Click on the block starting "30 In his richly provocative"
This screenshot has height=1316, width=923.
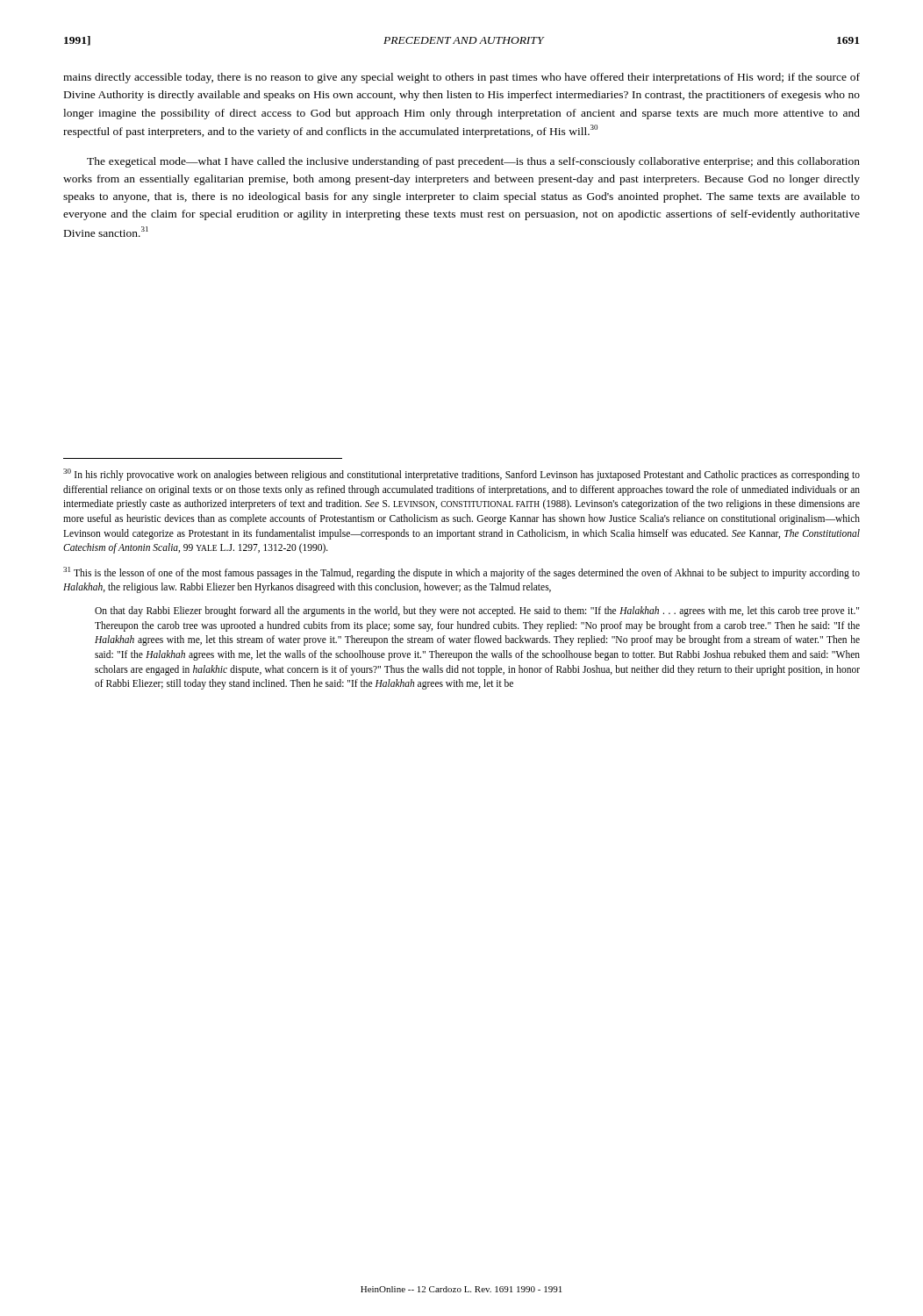462,510
